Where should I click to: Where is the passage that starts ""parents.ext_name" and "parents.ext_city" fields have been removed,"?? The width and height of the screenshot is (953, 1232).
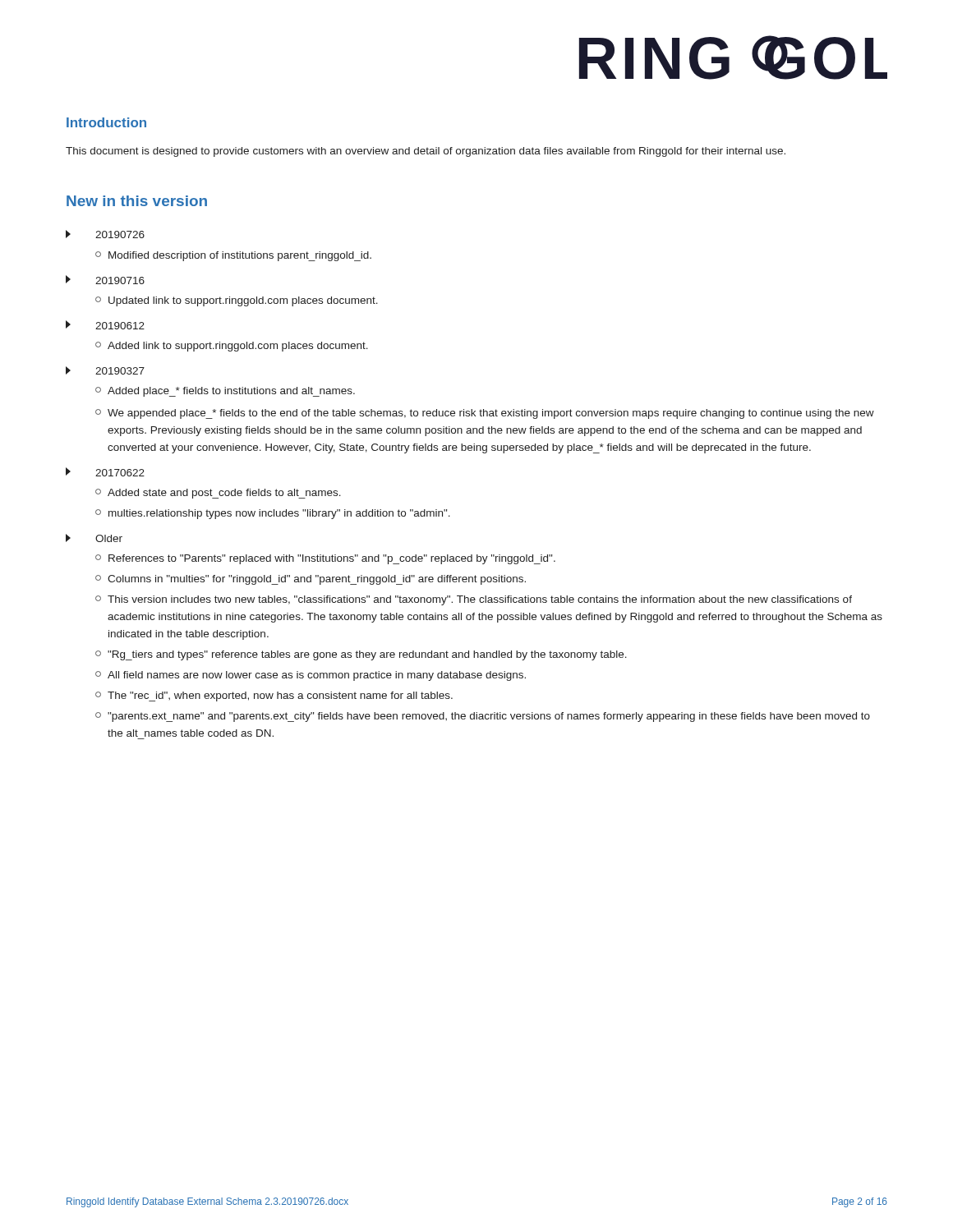491,725
